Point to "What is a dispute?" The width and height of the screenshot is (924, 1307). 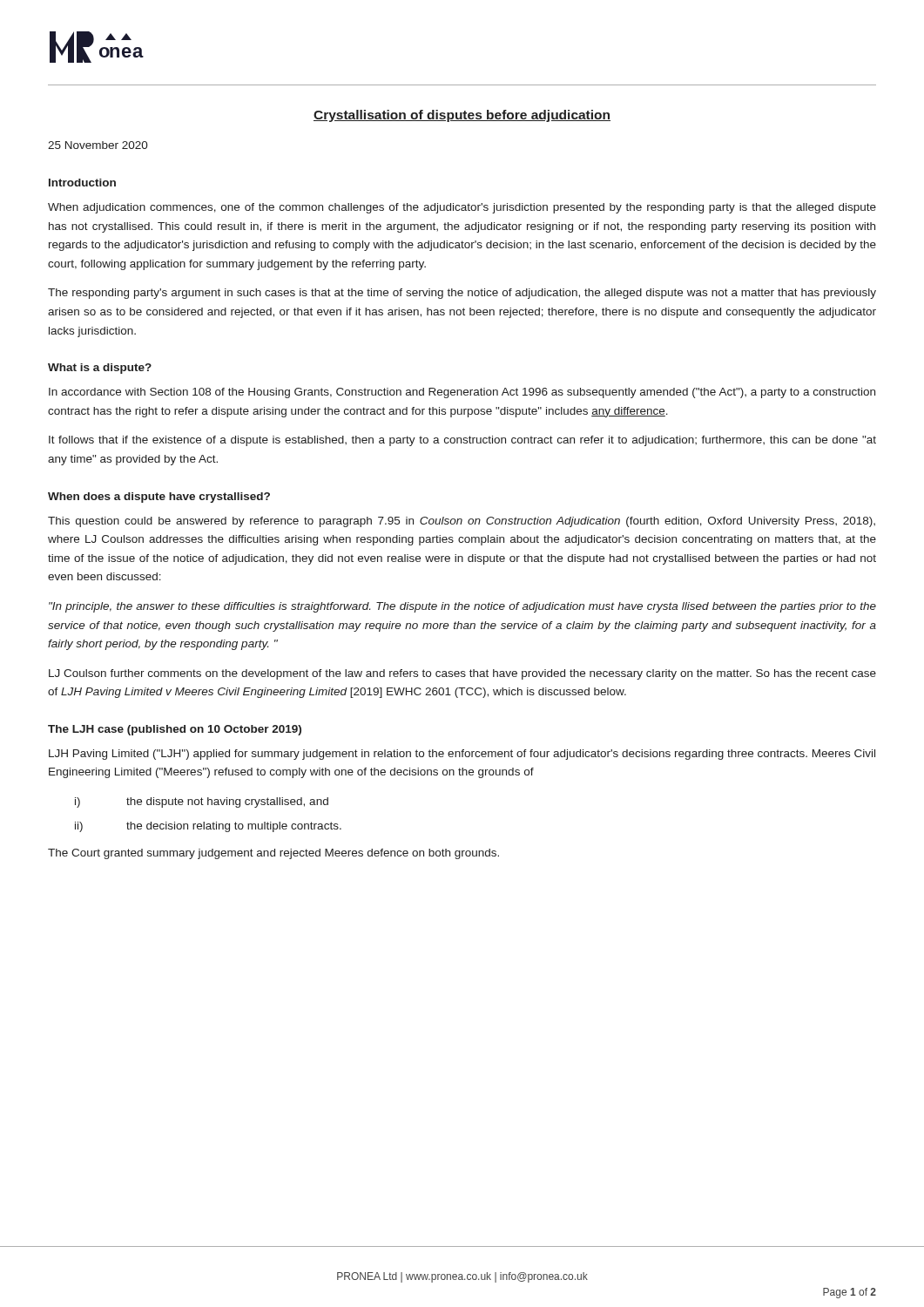tap(100, 367)
